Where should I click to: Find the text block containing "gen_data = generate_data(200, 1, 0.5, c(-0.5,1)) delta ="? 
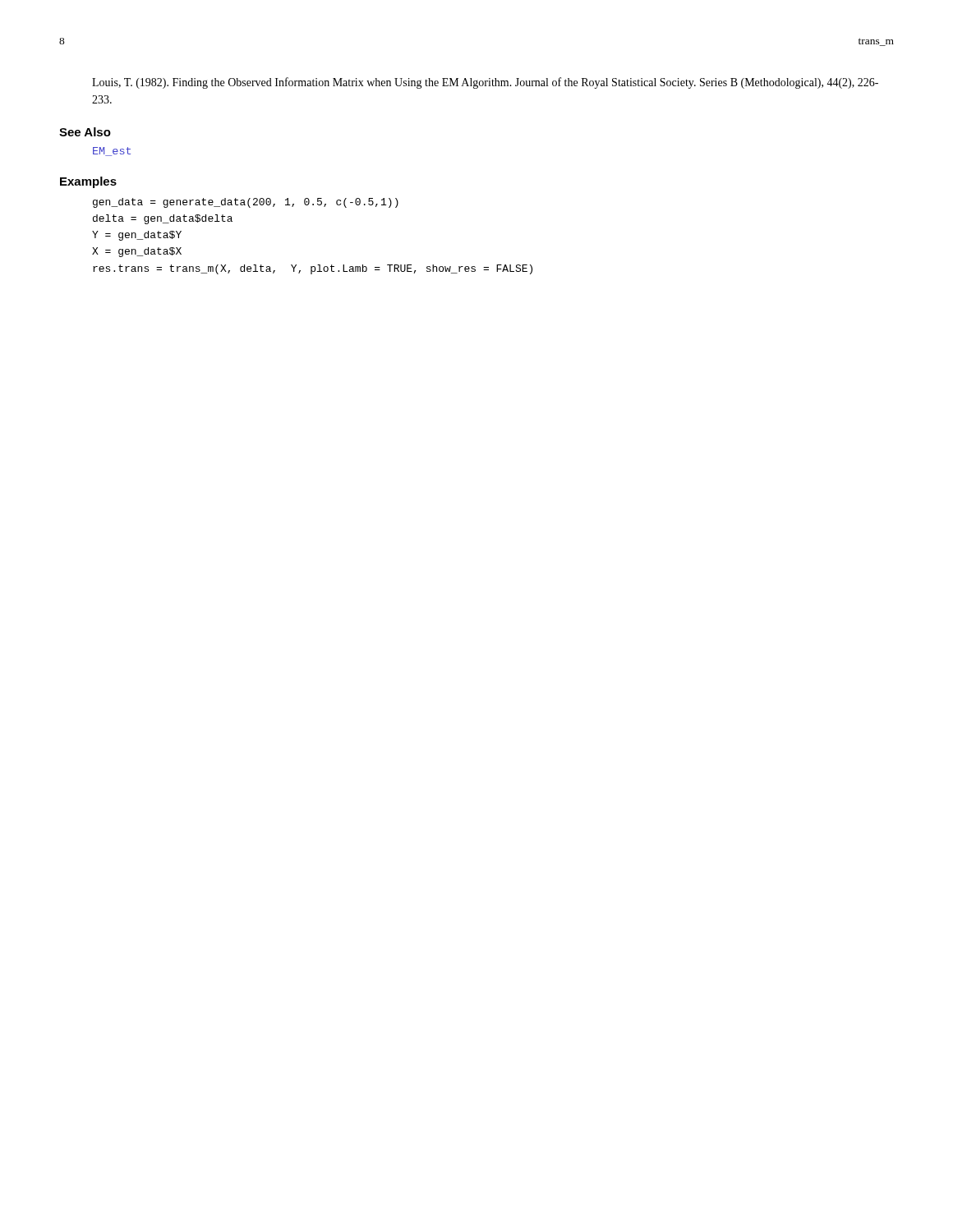(x=246, y=203)
